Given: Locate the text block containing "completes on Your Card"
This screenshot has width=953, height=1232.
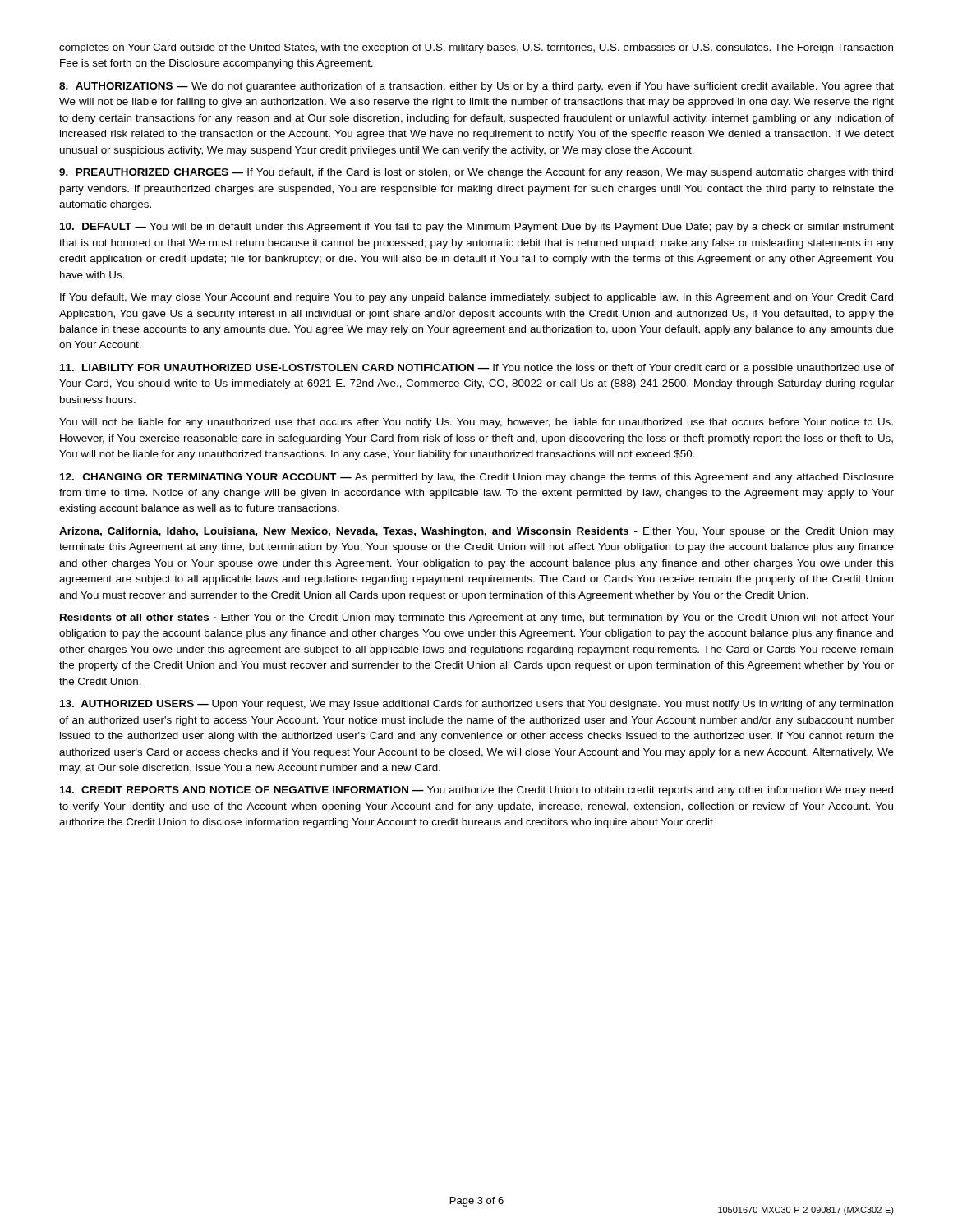Looking at the screenshot, I should point(476,55).
